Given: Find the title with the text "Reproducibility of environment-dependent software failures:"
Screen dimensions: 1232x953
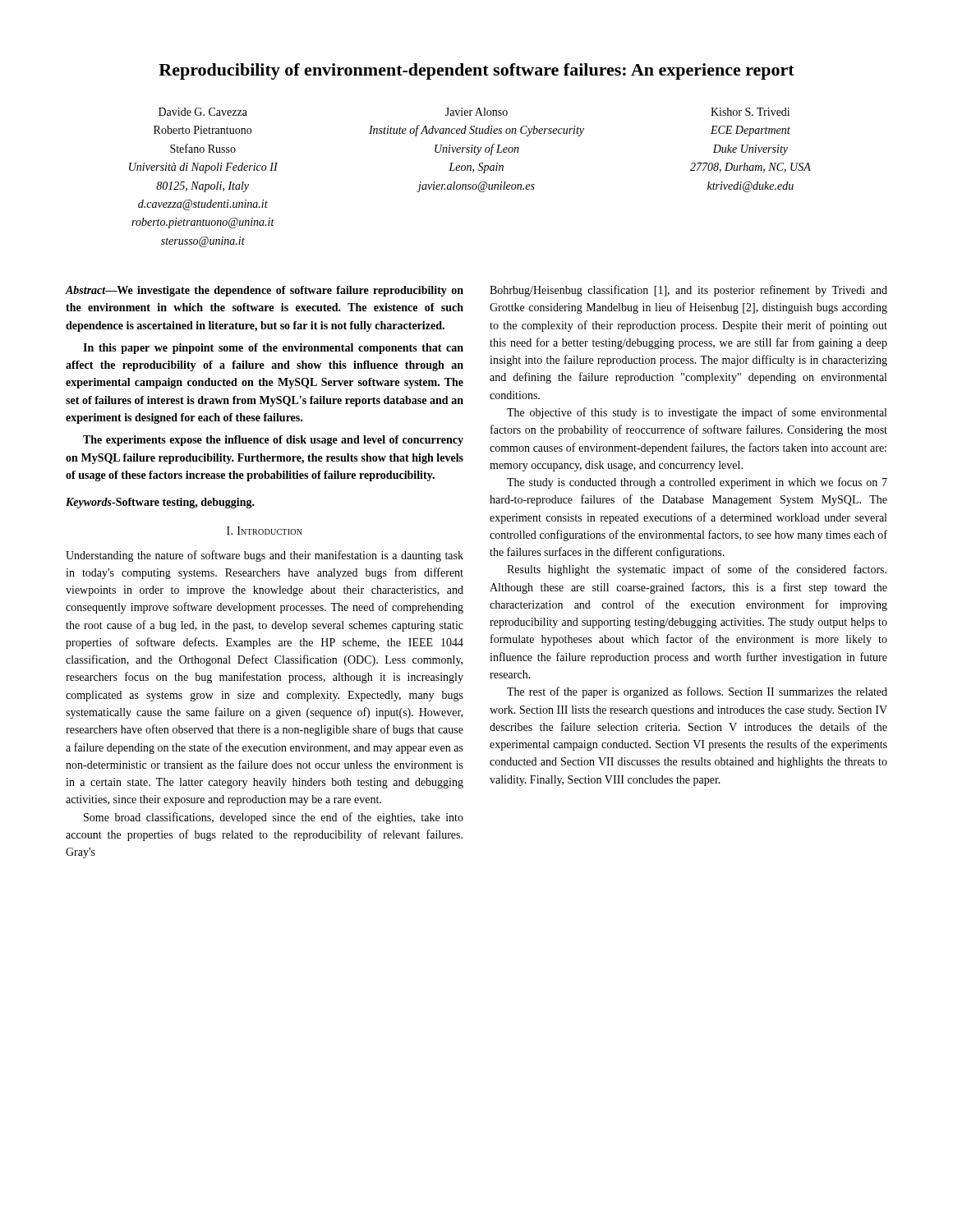Looking at the screenshot, I should [x=476, y=69].
